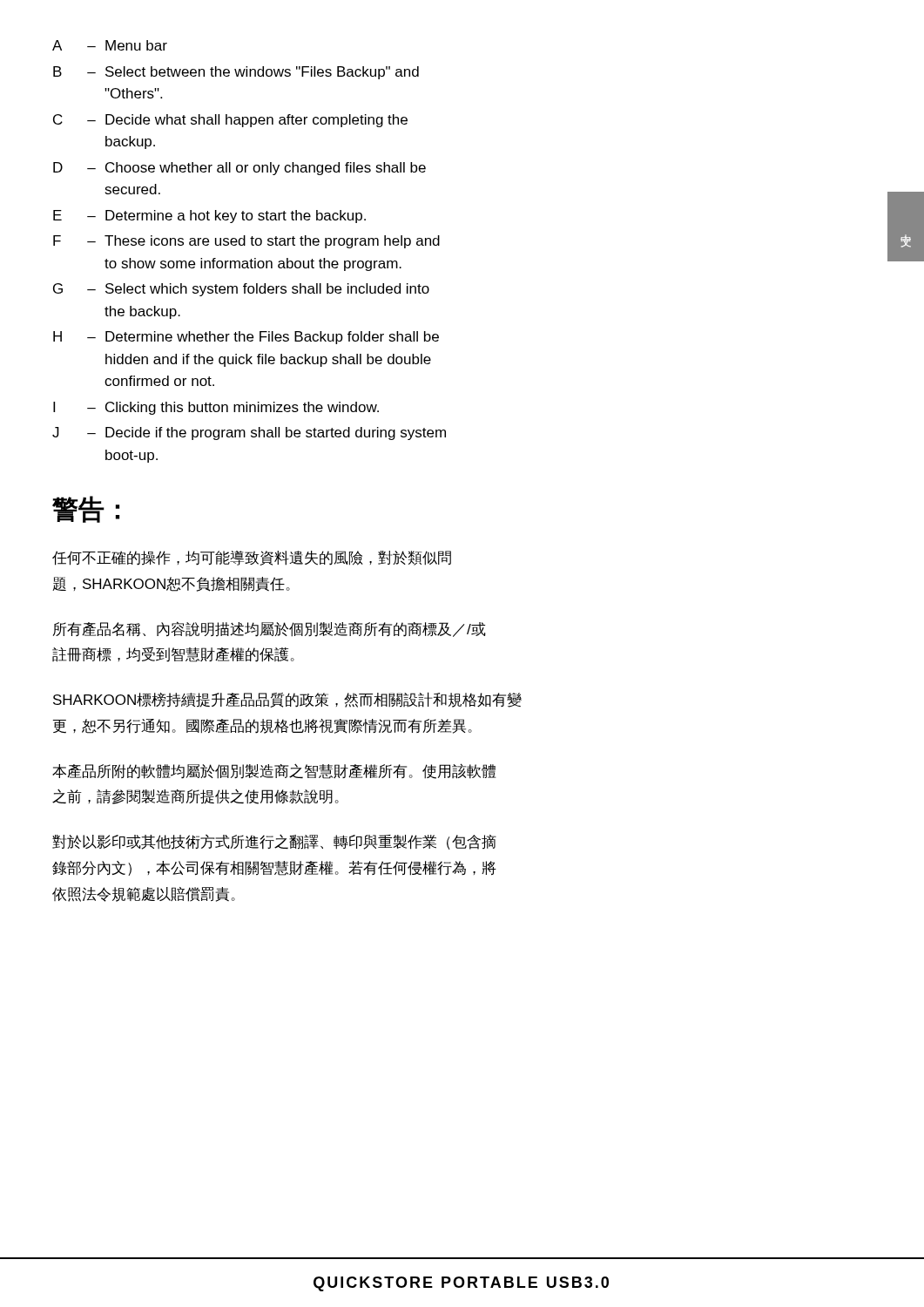This screenshot has width=924, height=1307.
Task: Where is the passage that starts "F – These icons are used to"?
Action: click(246, 242)
